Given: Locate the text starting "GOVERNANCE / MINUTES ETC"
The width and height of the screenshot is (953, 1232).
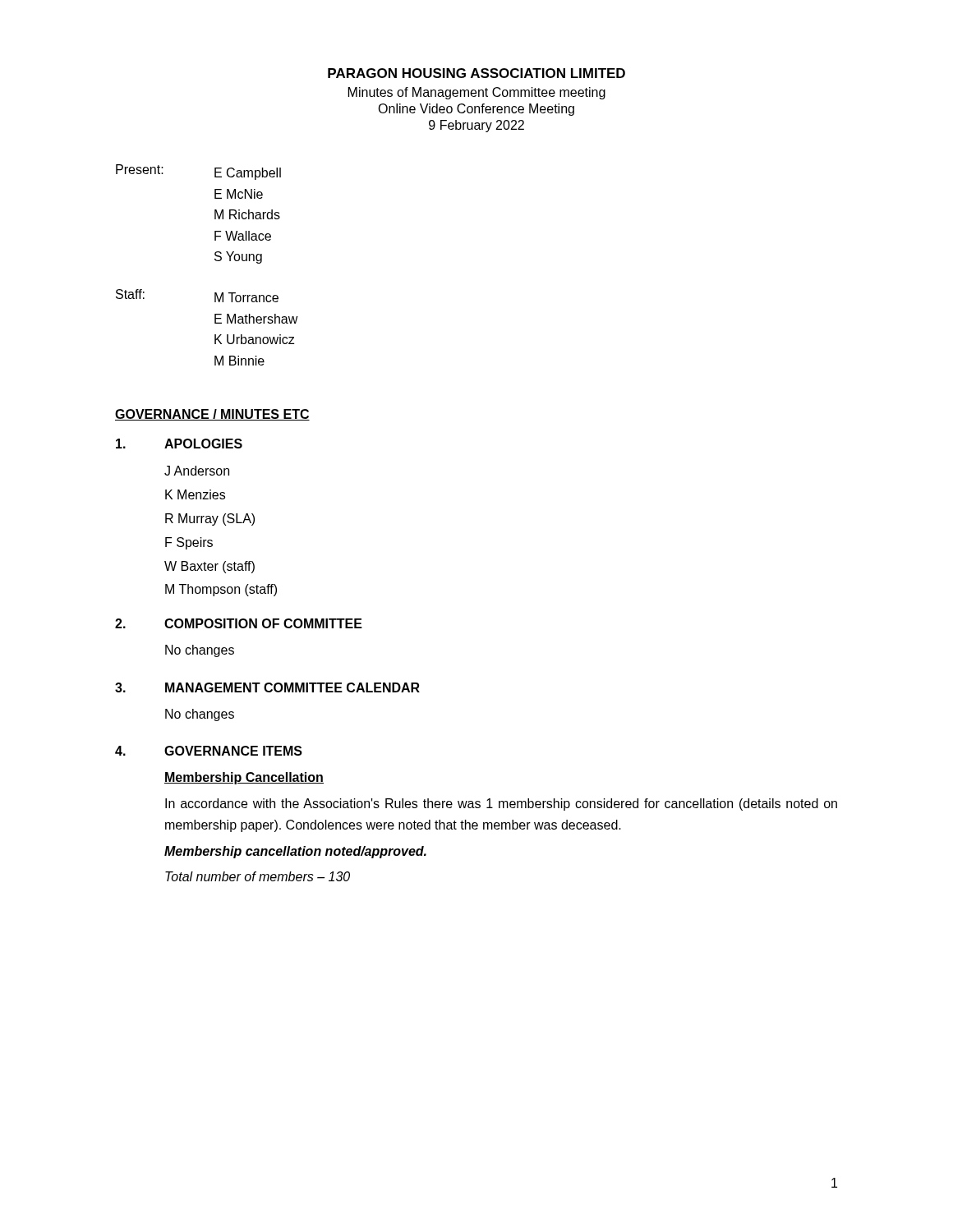Looking at the screenshot, I should (212, 415).
